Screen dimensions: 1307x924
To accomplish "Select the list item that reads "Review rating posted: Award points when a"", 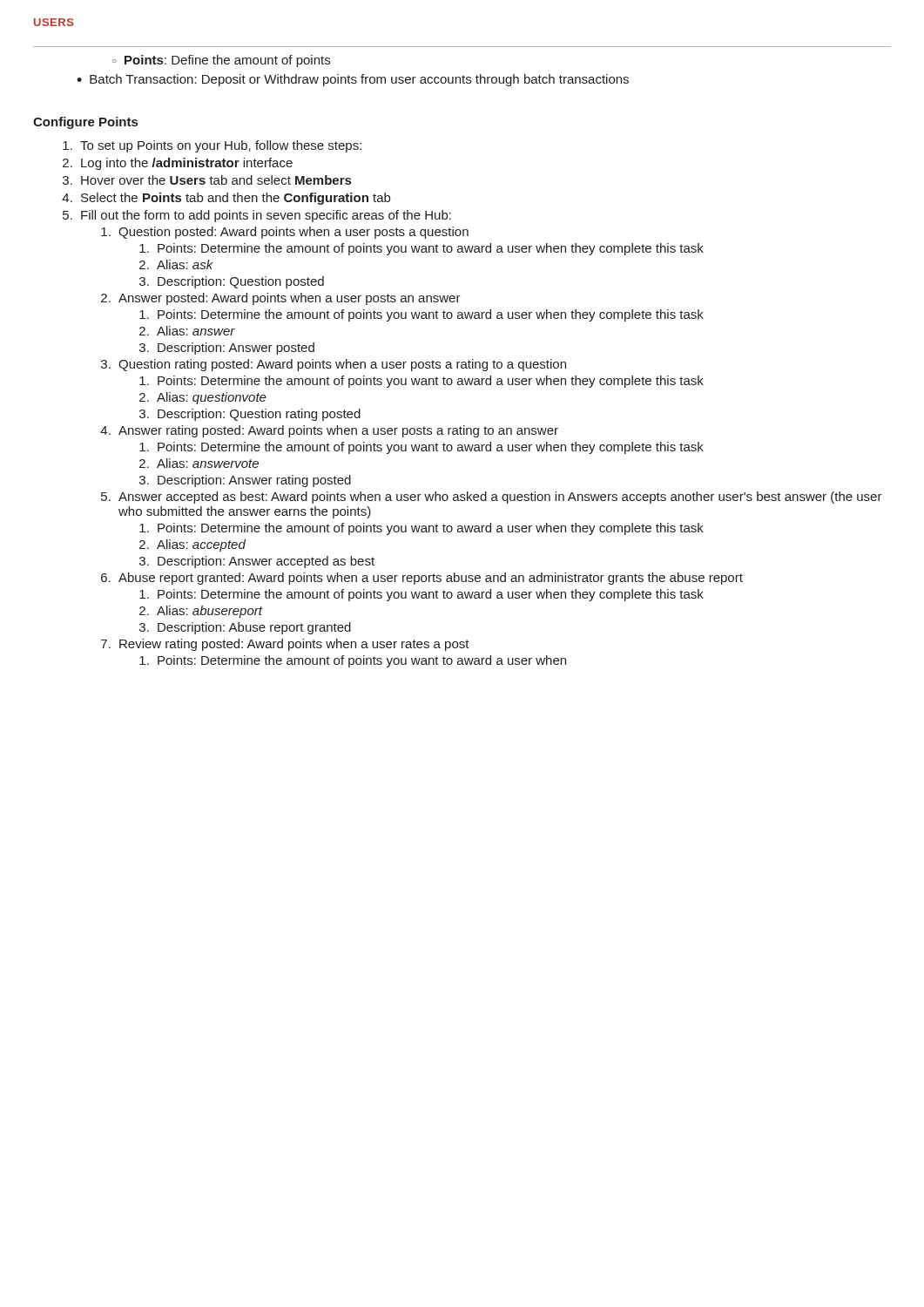I will click(505, 652).
